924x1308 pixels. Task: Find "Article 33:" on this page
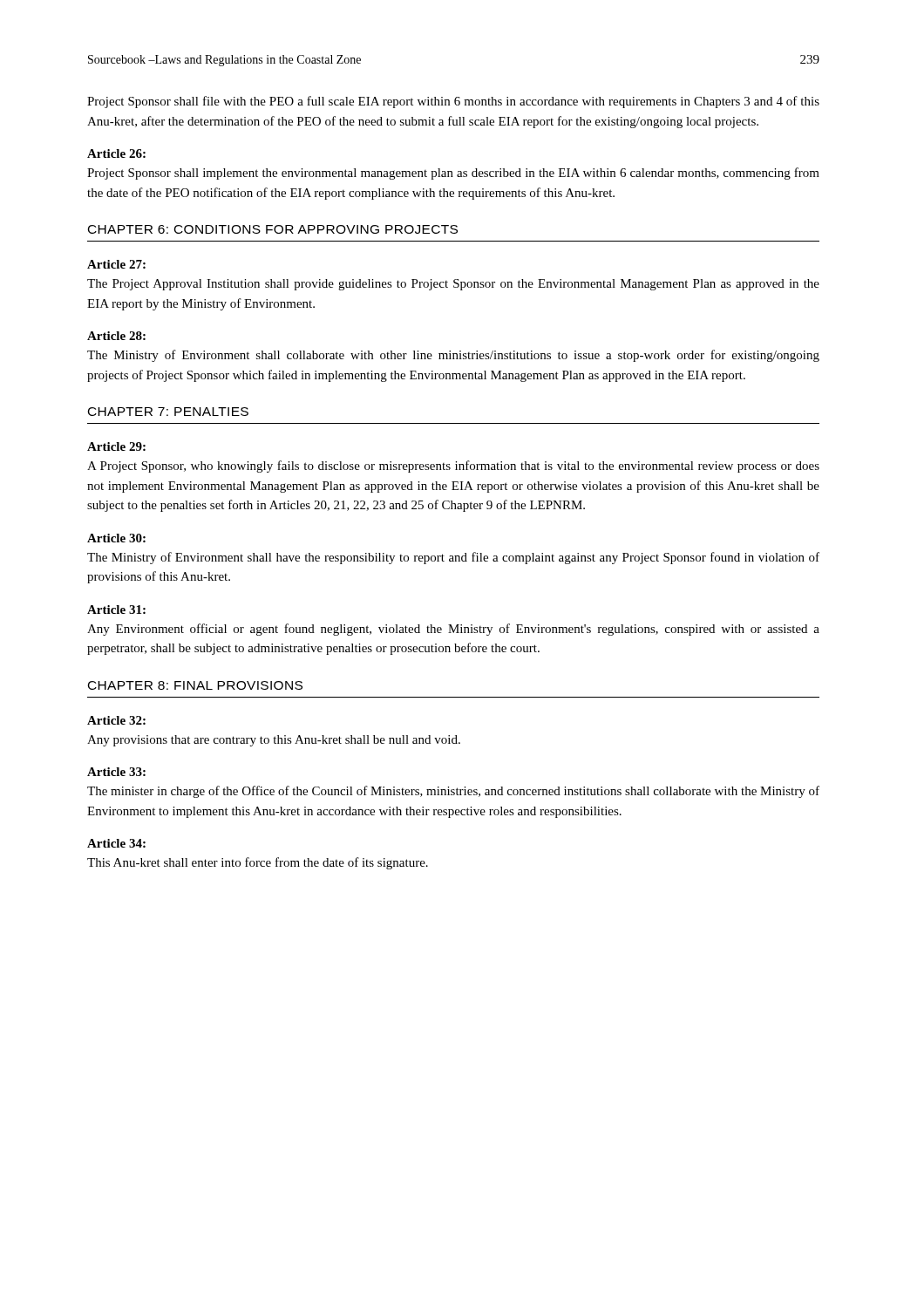117,772
